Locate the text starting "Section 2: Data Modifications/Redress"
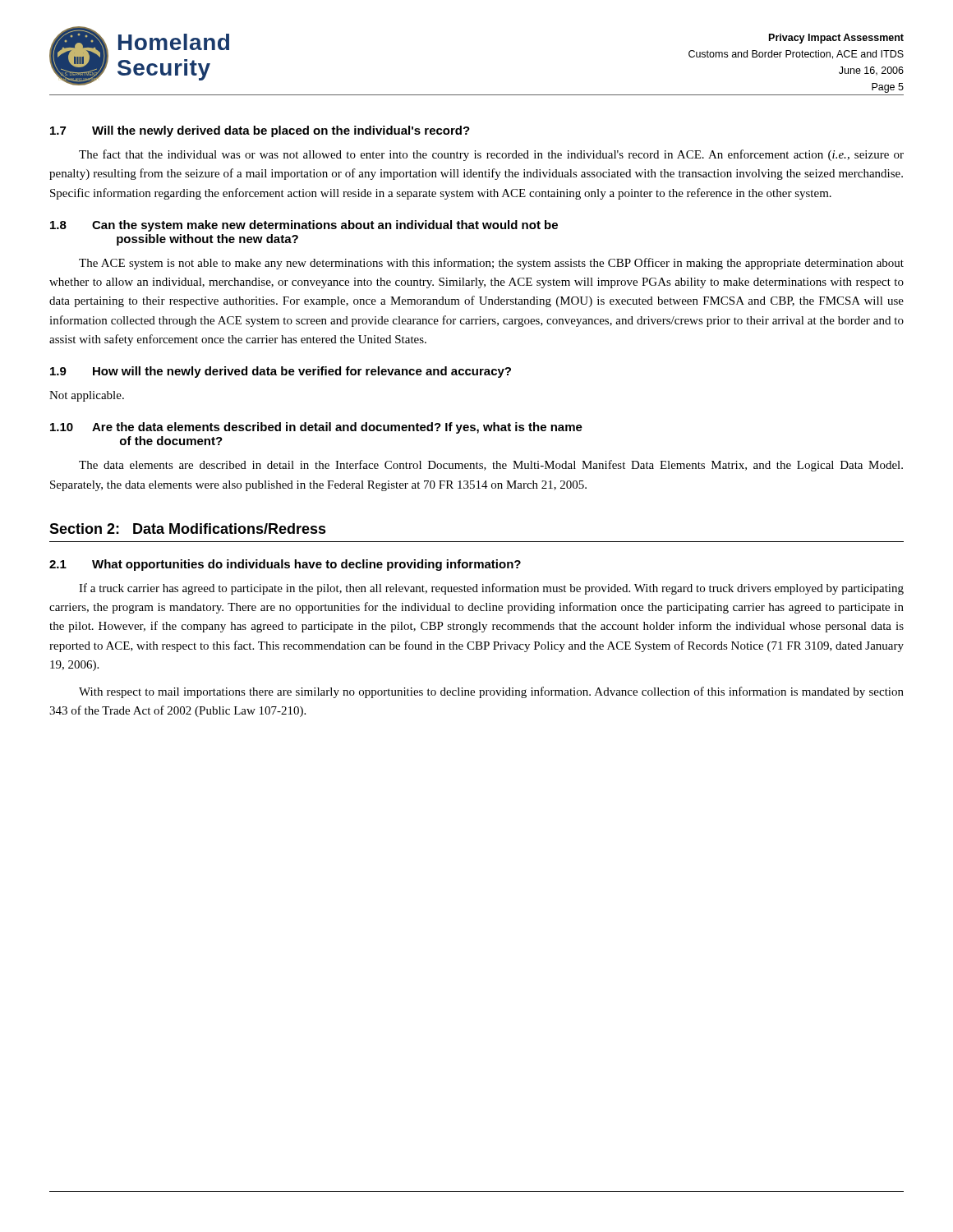Image resolution: width=953 pixels, height=1232 pixels. pos(188,529)
